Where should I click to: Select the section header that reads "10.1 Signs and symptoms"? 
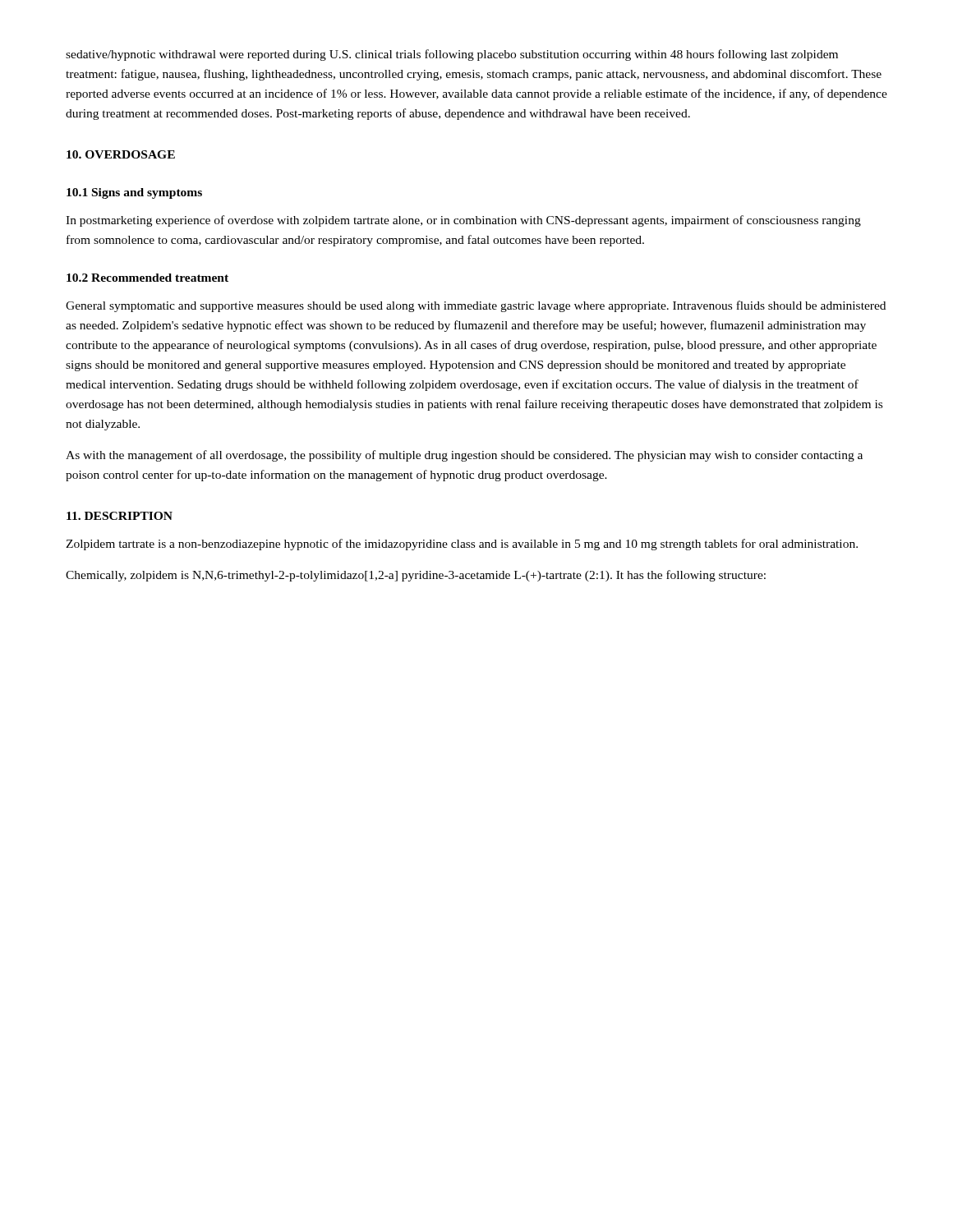(134, 192)
